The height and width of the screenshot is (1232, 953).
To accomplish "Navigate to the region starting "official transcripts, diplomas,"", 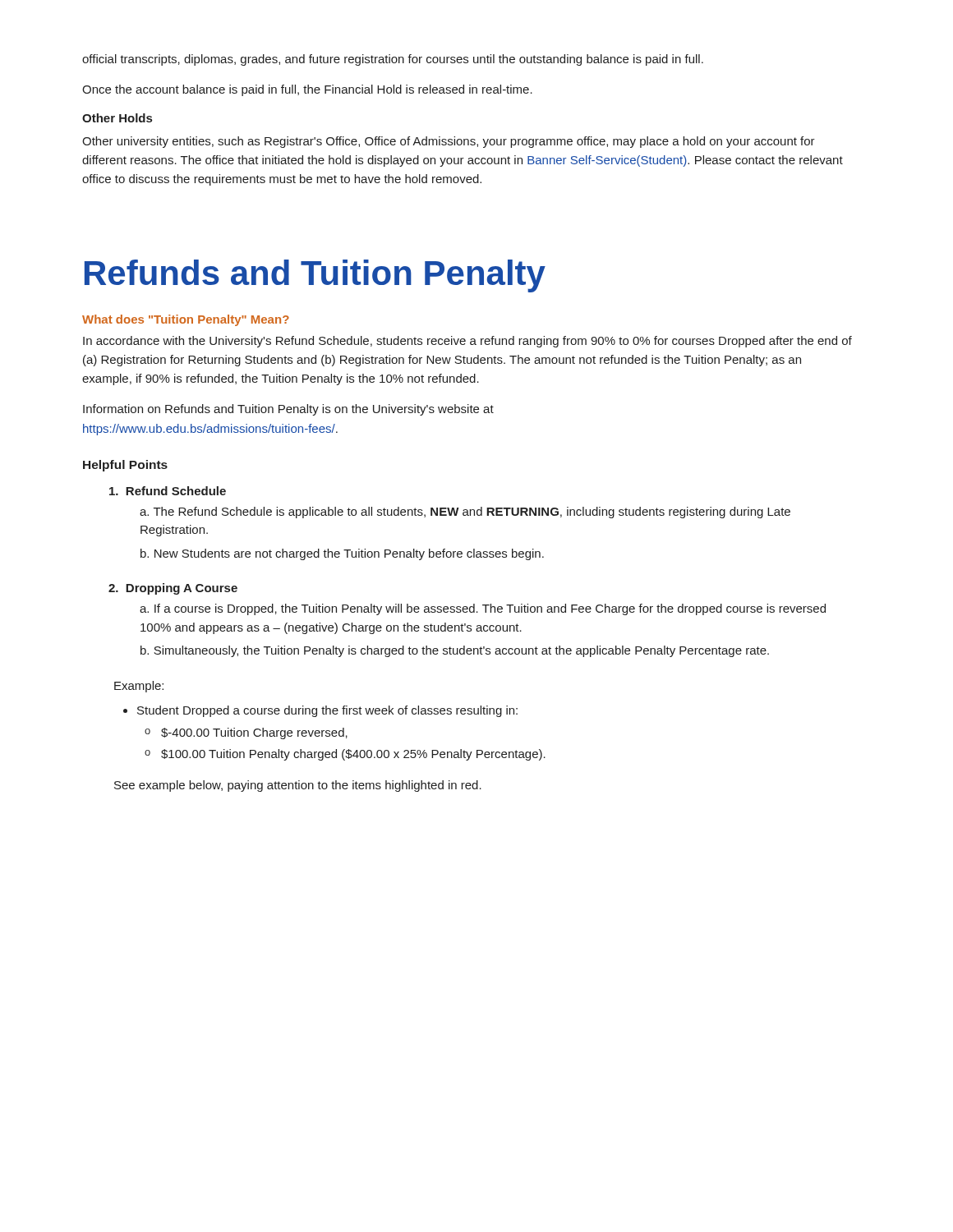I will 393,59.
